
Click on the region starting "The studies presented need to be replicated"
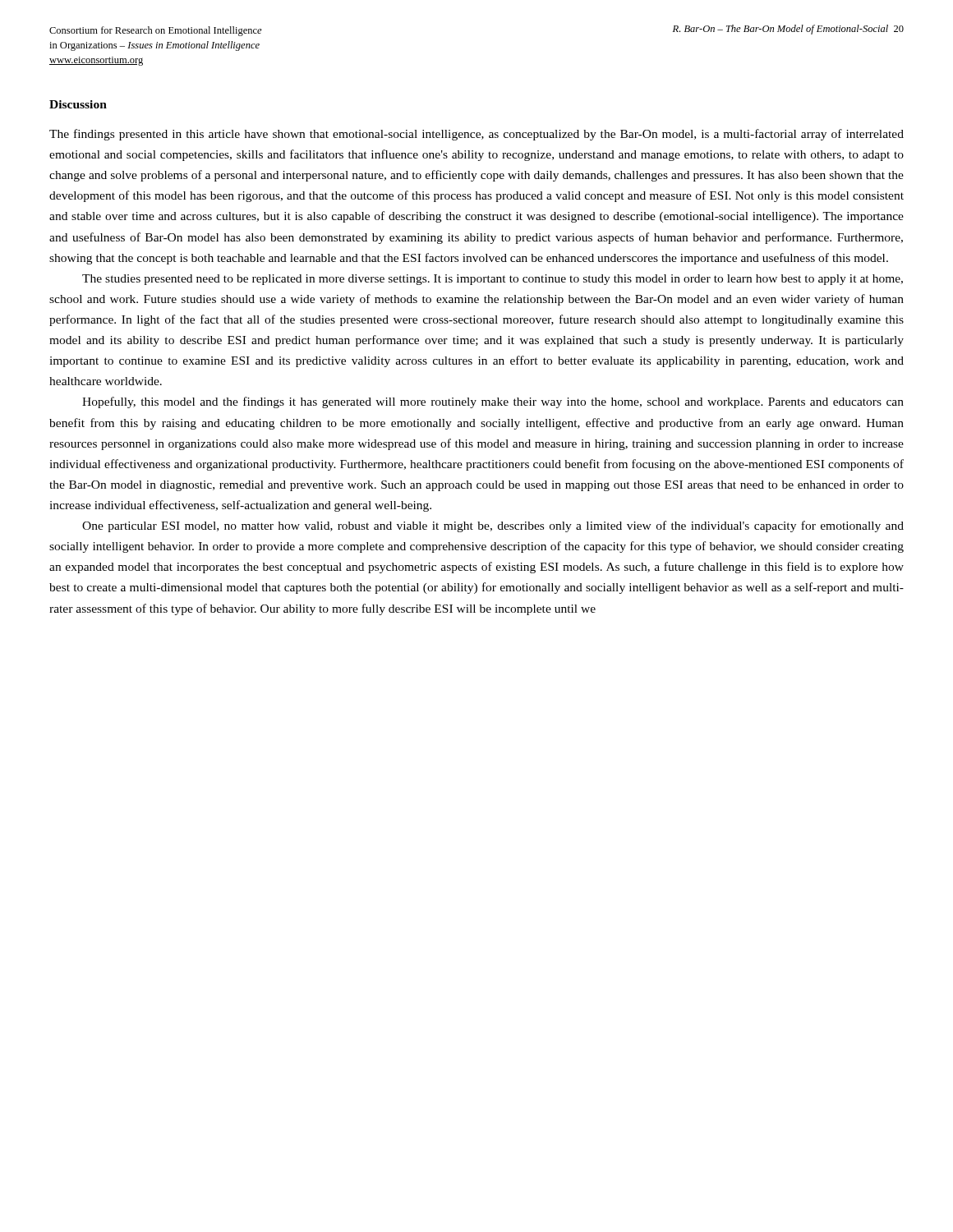[x=476, y=329]
